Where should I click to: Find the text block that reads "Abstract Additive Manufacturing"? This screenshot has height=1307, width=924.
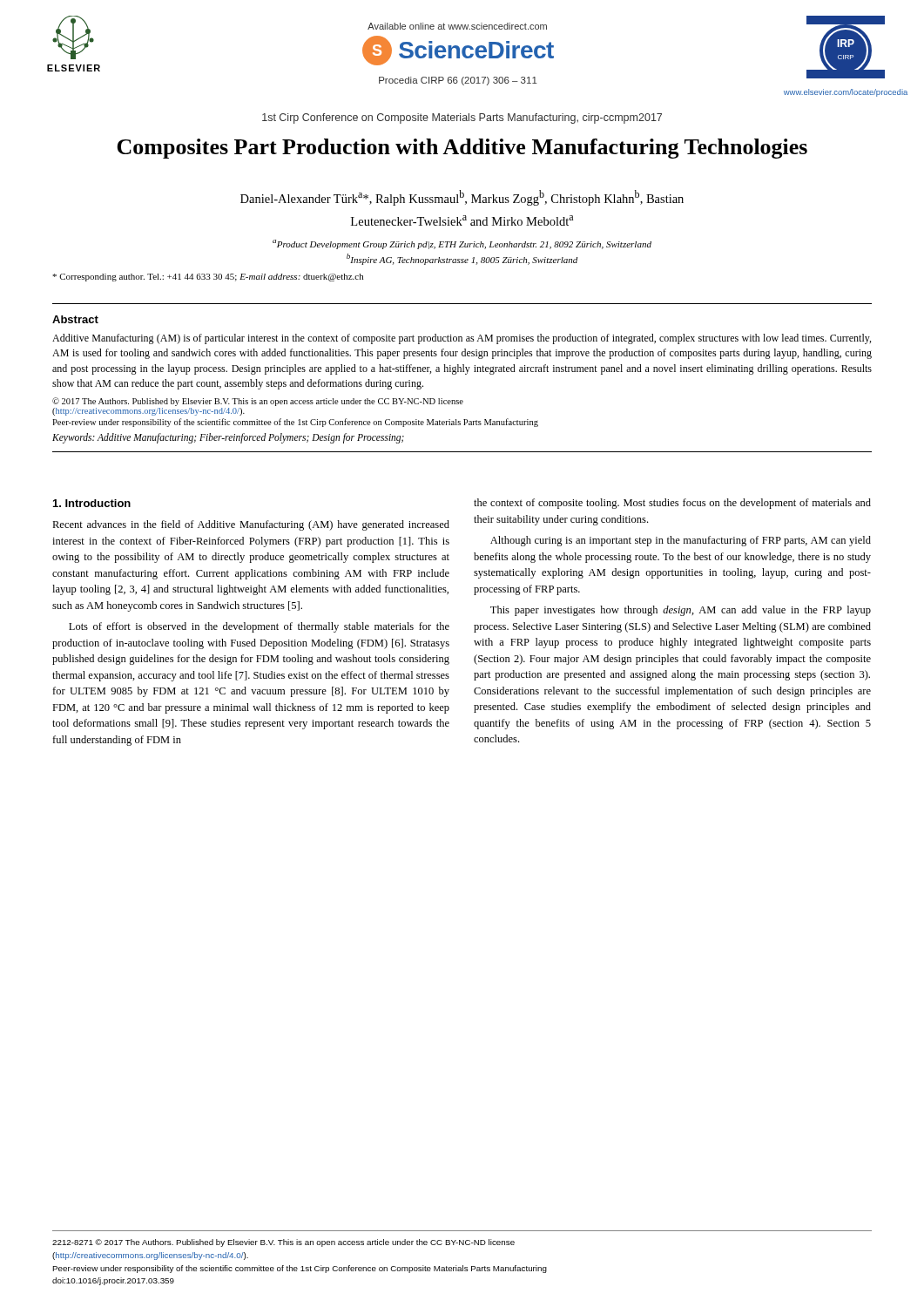click(462, 378)
